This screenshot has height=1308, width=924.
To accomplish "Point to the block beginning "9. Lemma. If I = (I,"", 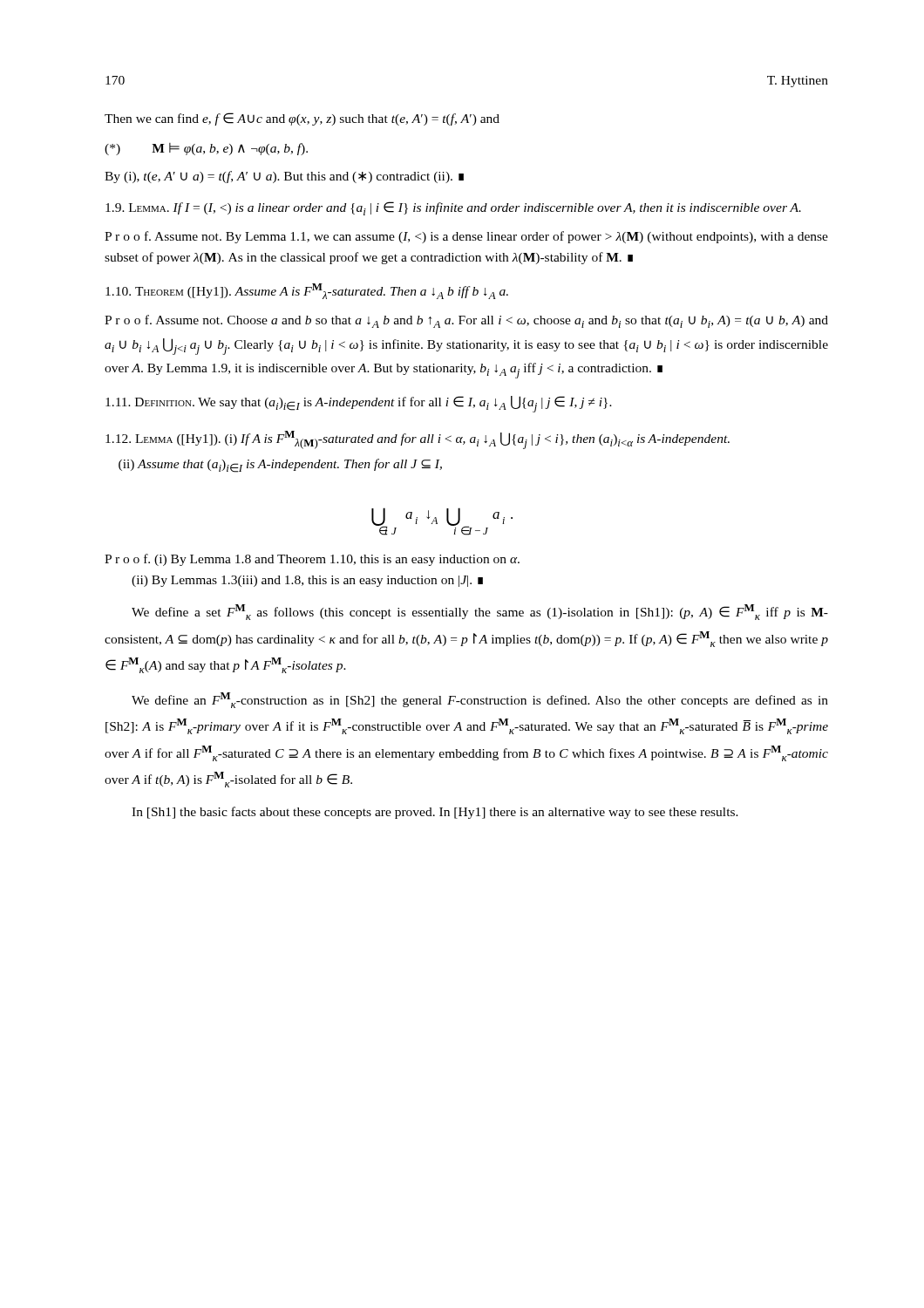I will pos(453,209).
